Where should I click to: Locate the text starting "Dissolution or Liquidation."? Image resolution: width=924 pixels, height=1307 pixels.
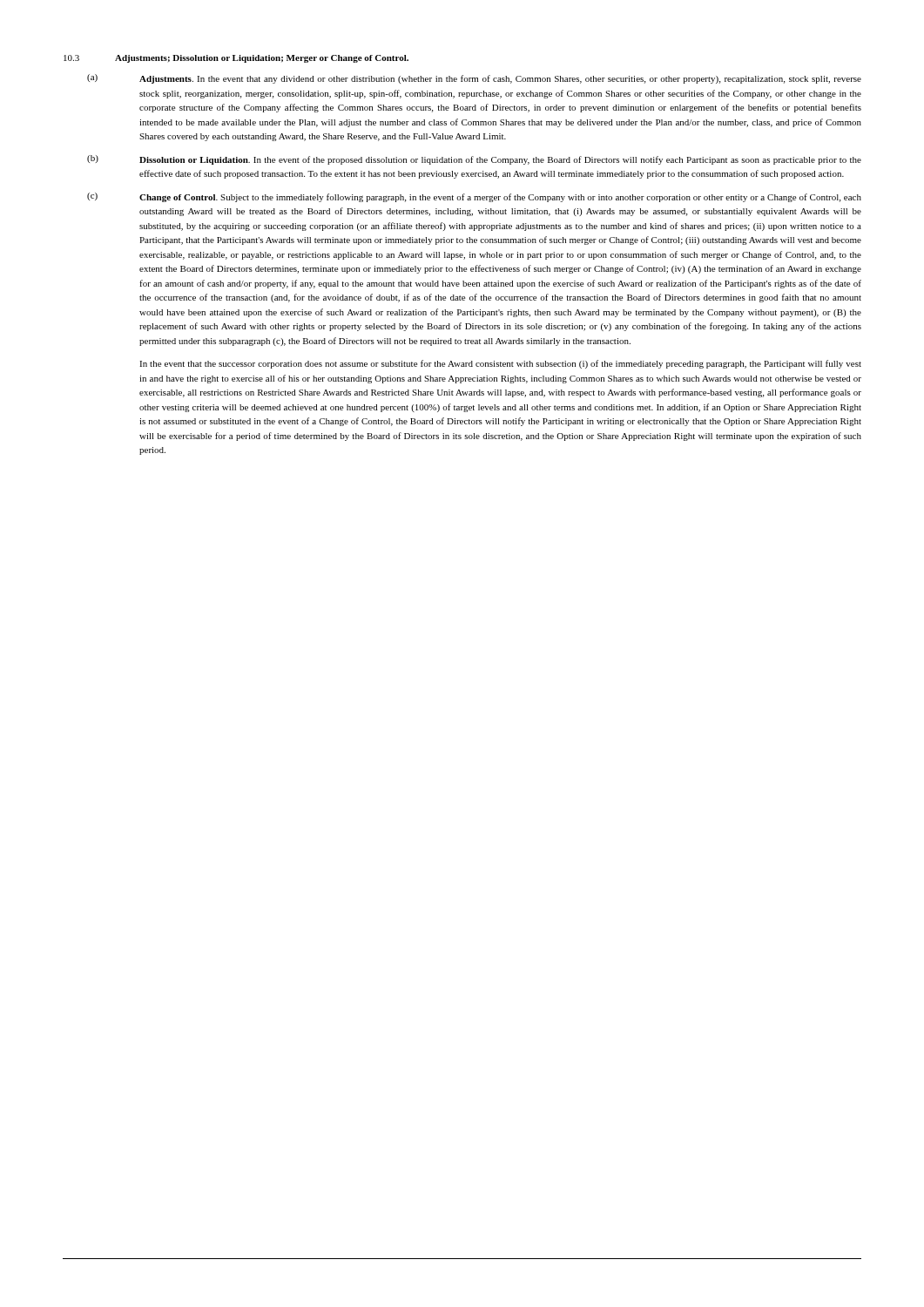pos(500,166)
